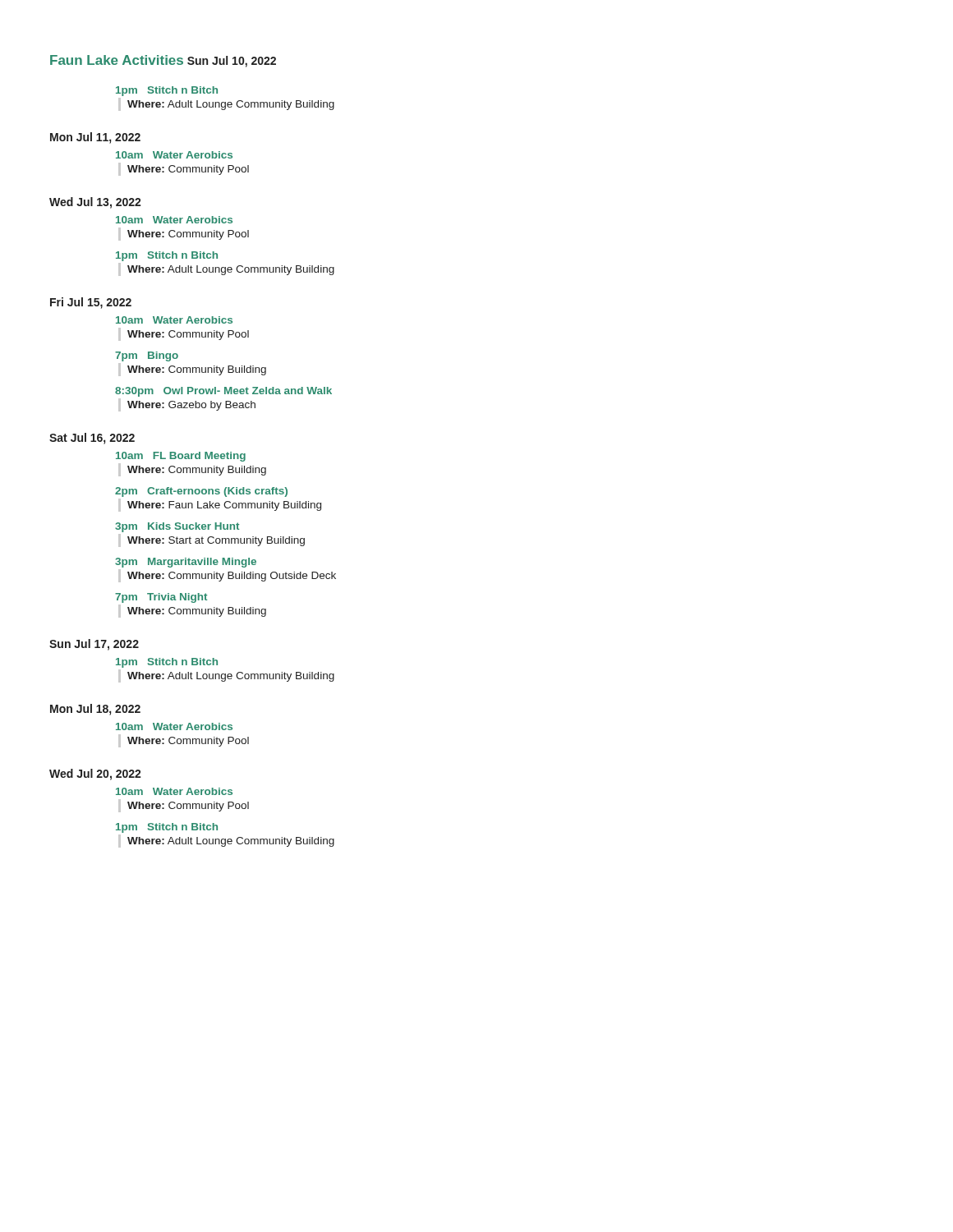Find the region starting "10am FL Board"
This screenshot has width=953, height=1232.
[181, 457]
